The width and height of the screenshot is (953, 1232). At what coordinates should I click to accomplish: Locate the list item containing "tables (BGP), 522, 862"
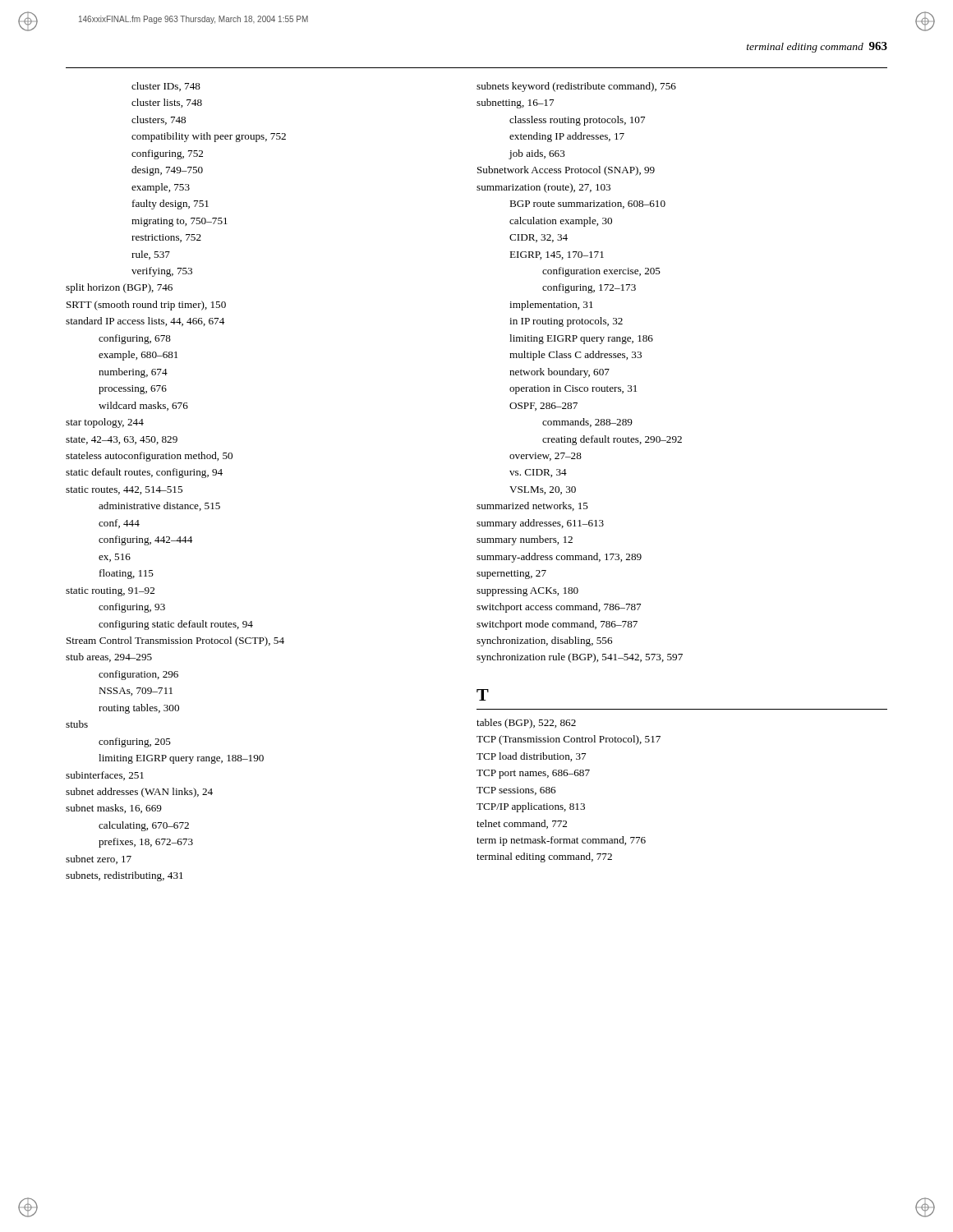pyautogui.click(x=526, y=722)
